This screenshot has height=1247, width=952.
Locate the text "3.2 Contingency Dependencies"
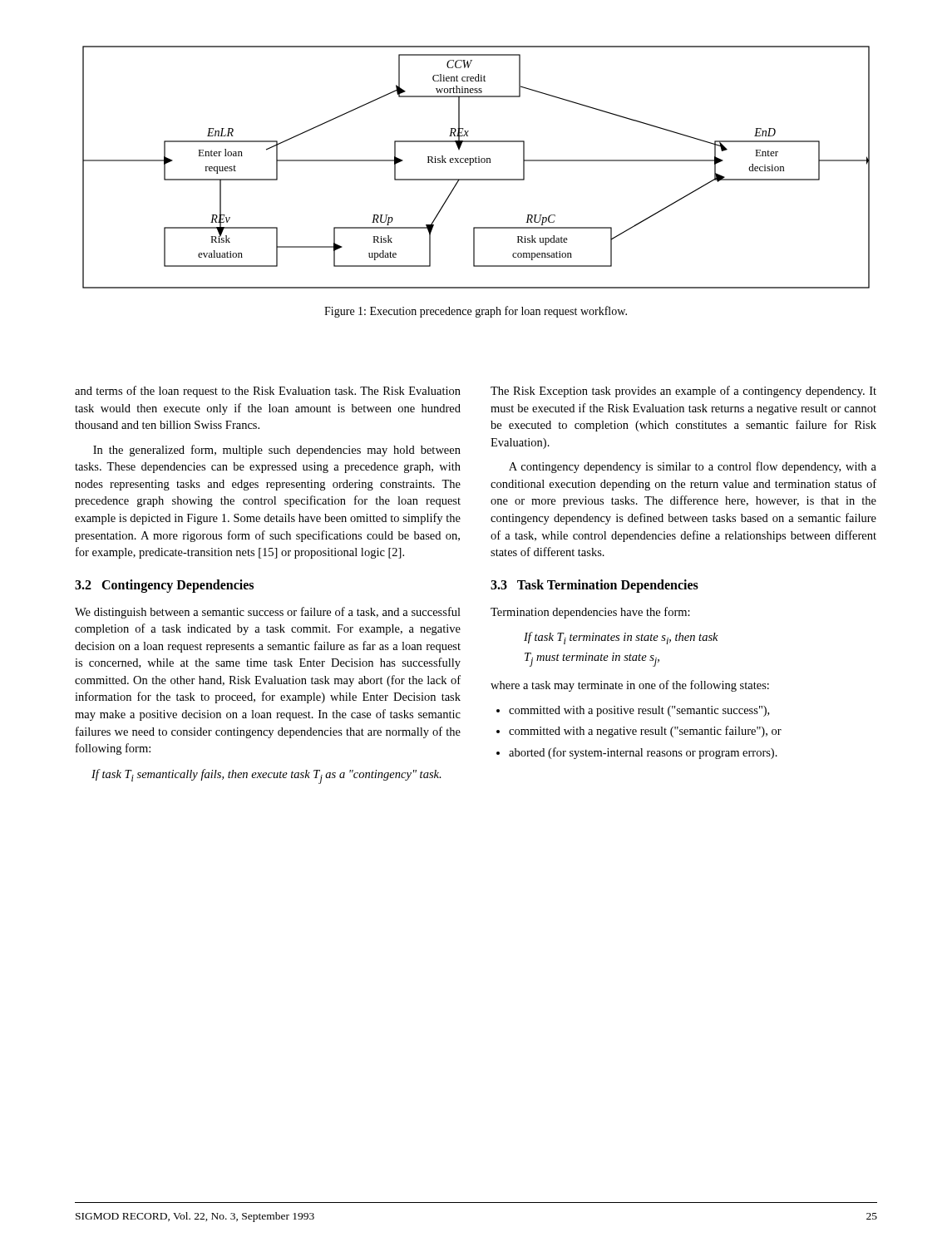tap(164, 585)
